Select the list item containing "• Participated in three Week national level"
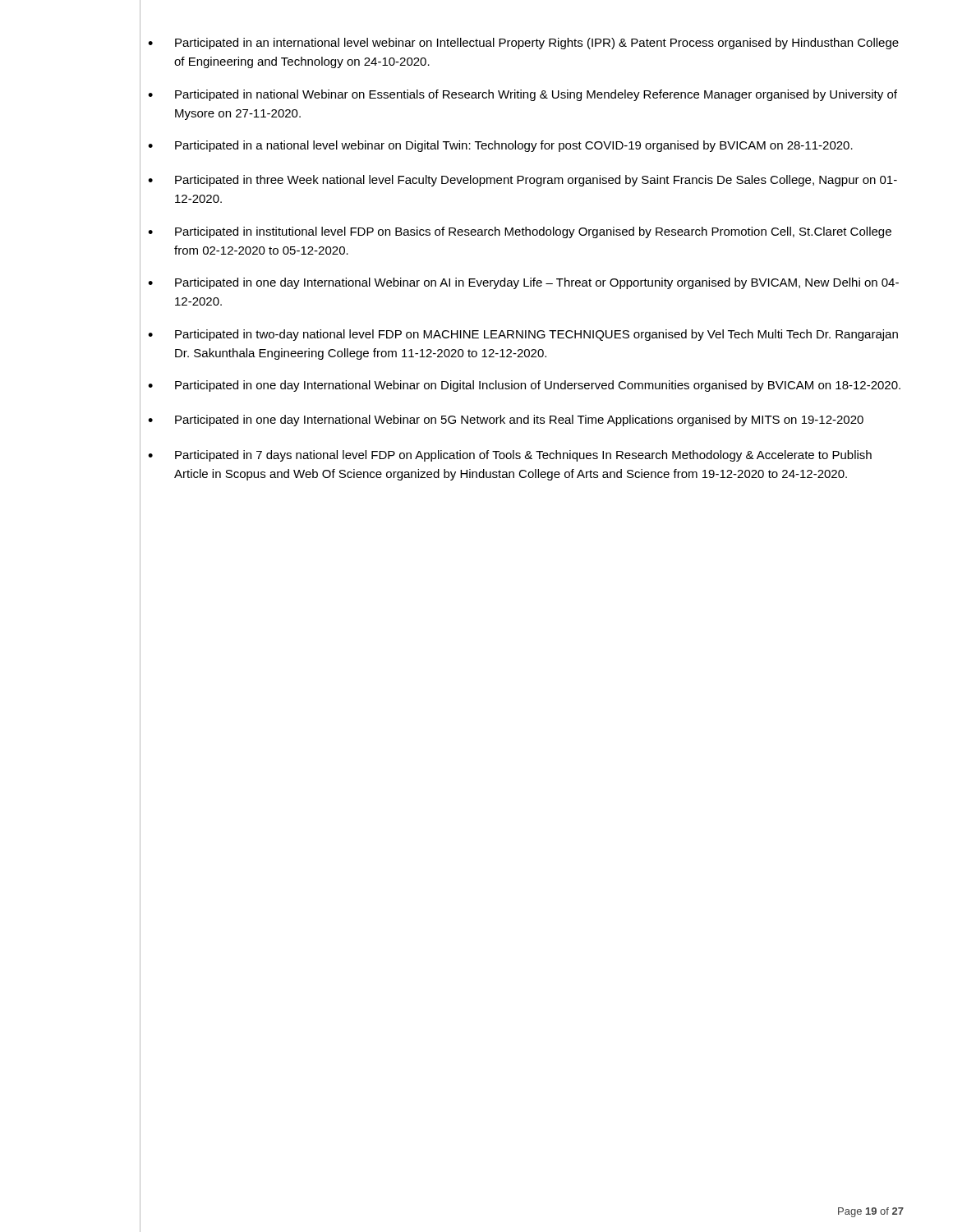 coord(526,189)
